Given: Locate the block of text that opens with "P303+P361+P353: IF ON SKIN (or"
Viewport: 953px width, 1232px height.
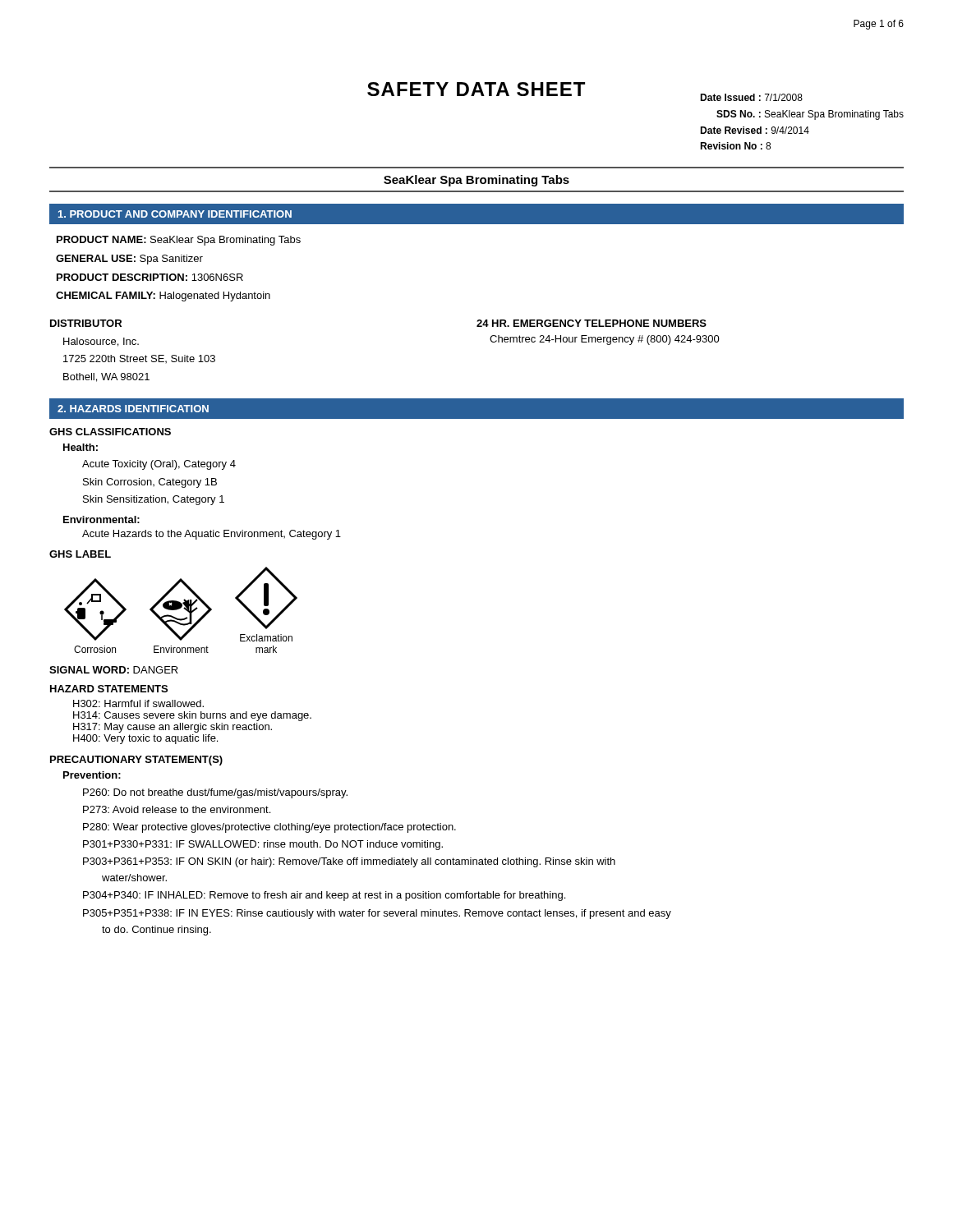Looking at the screenshot, I should click(x=349, y=870).
